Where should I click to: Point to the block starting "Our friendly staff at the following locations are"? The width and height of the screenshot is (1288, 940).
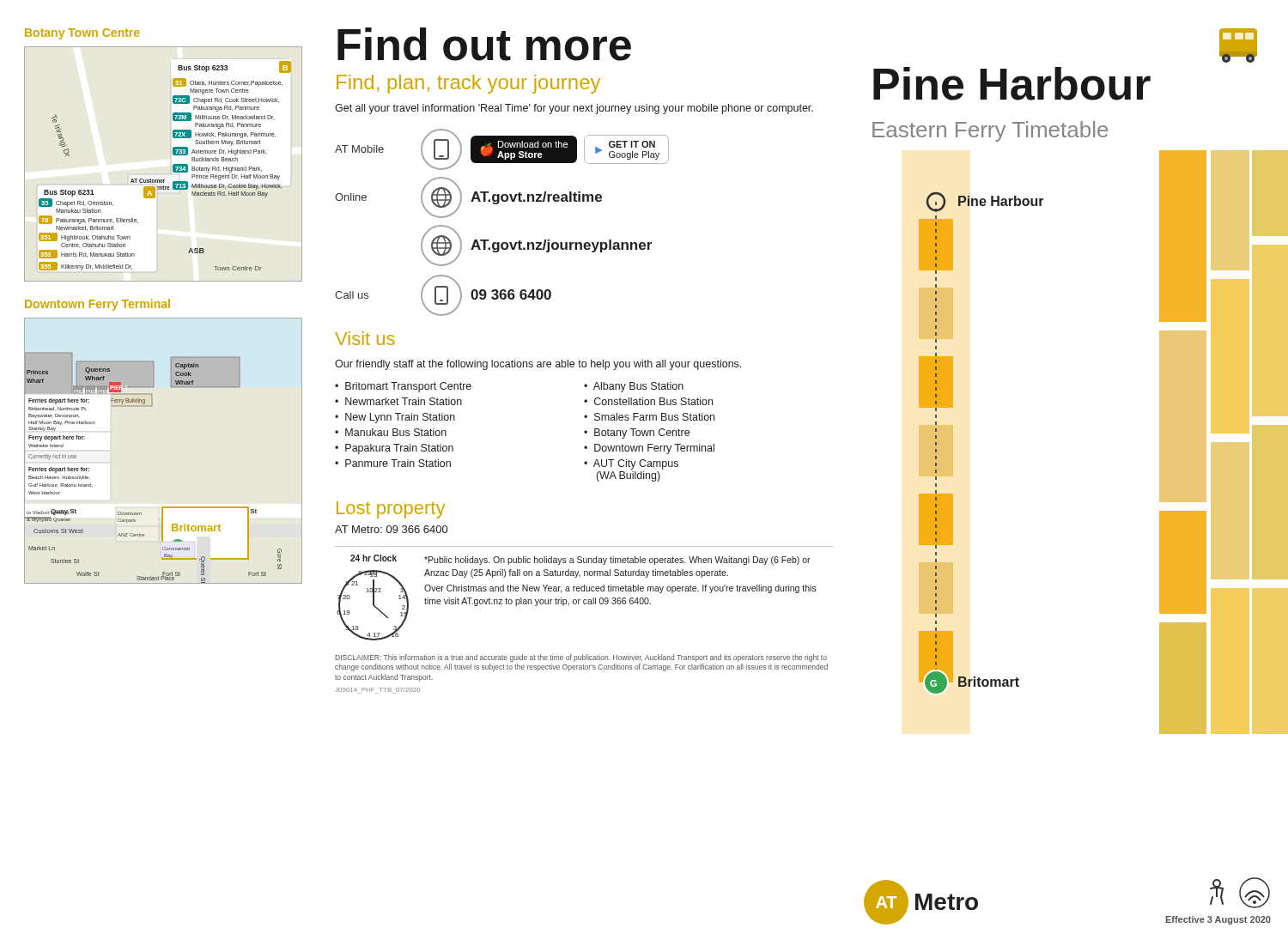[539, 364]
